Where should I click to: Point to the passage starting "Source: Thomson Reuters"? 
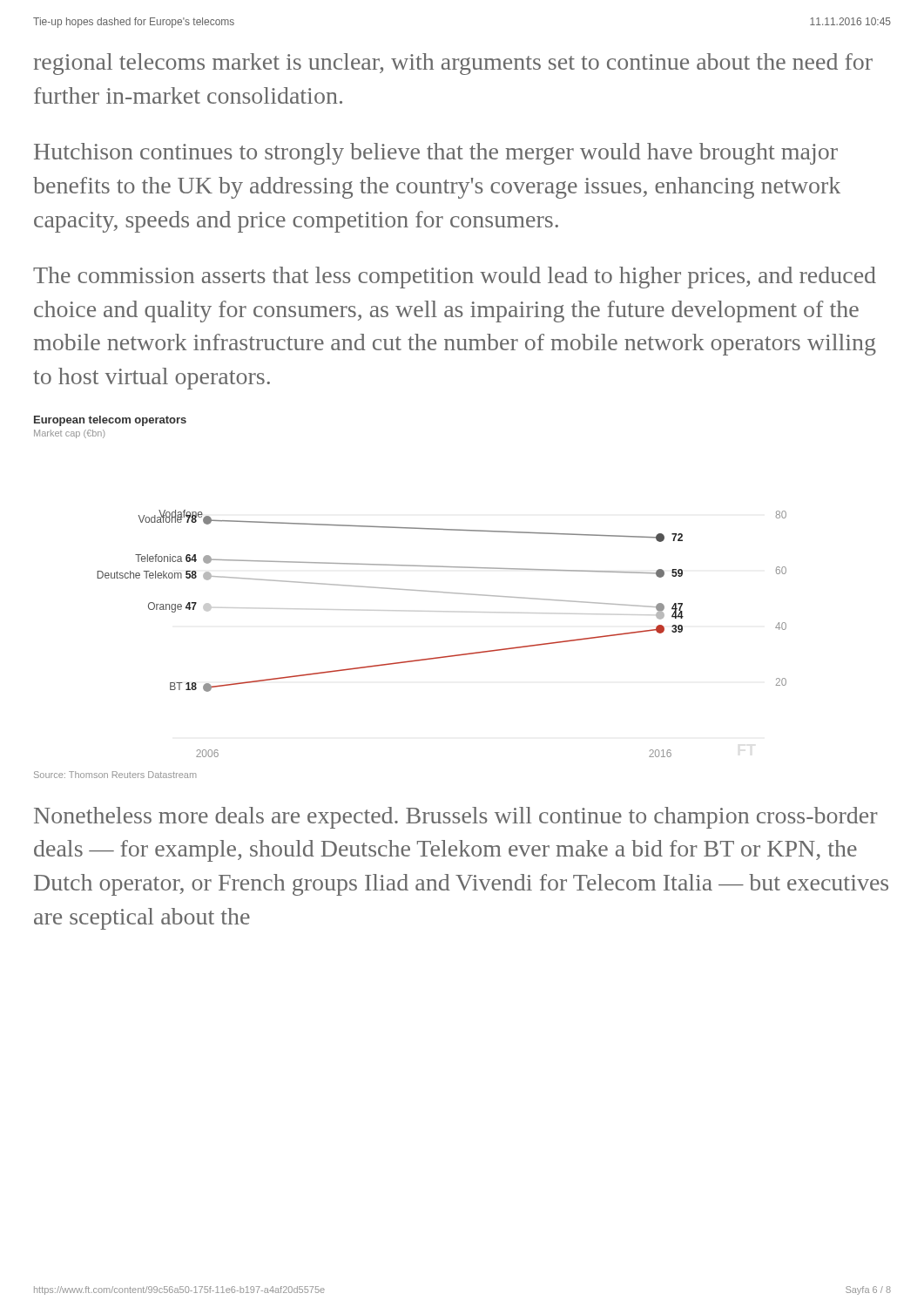pos(115,774)
